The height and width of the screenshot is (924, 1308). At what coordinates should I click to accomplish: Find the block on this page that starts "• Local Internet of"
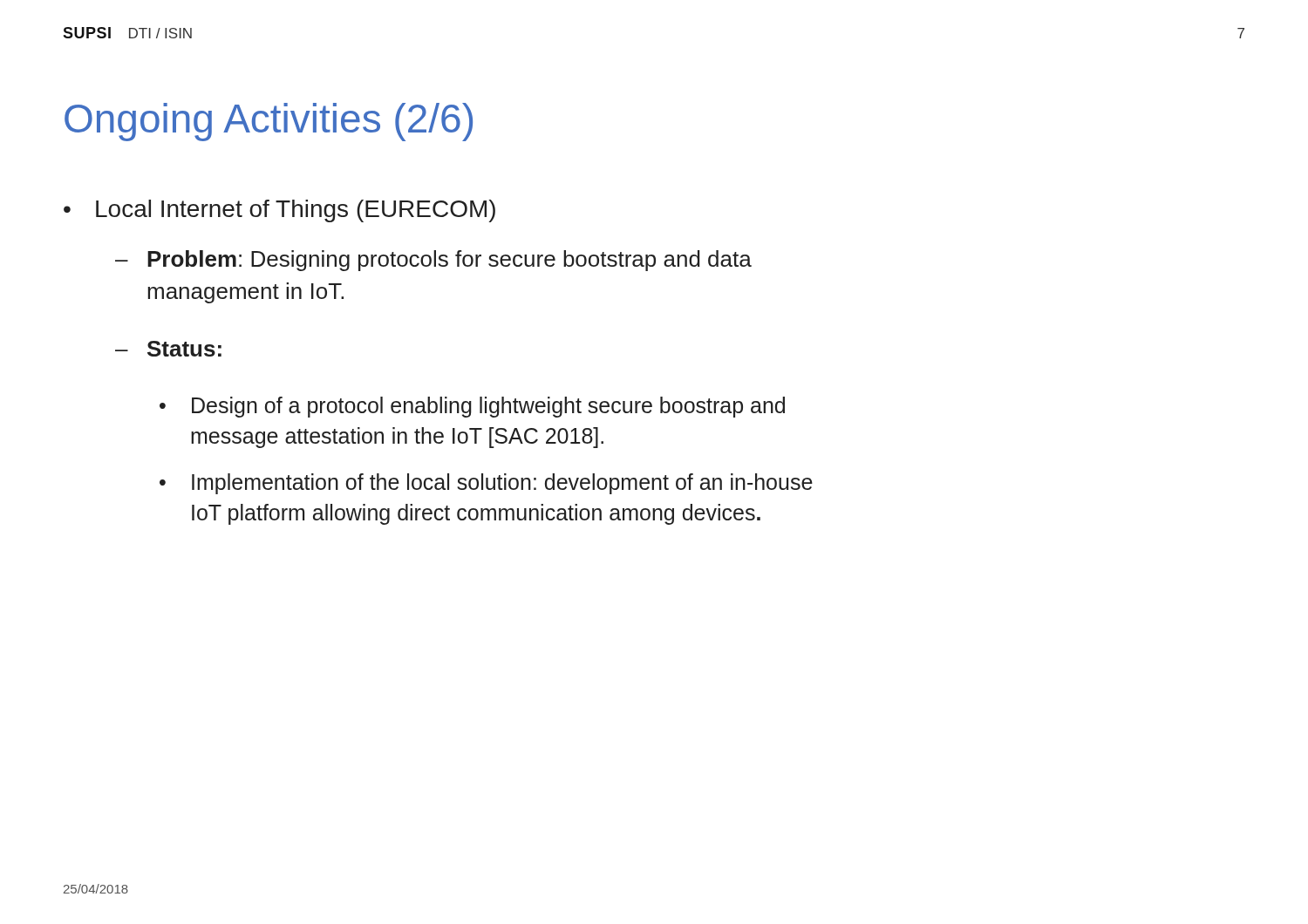[x=280, y=209]
